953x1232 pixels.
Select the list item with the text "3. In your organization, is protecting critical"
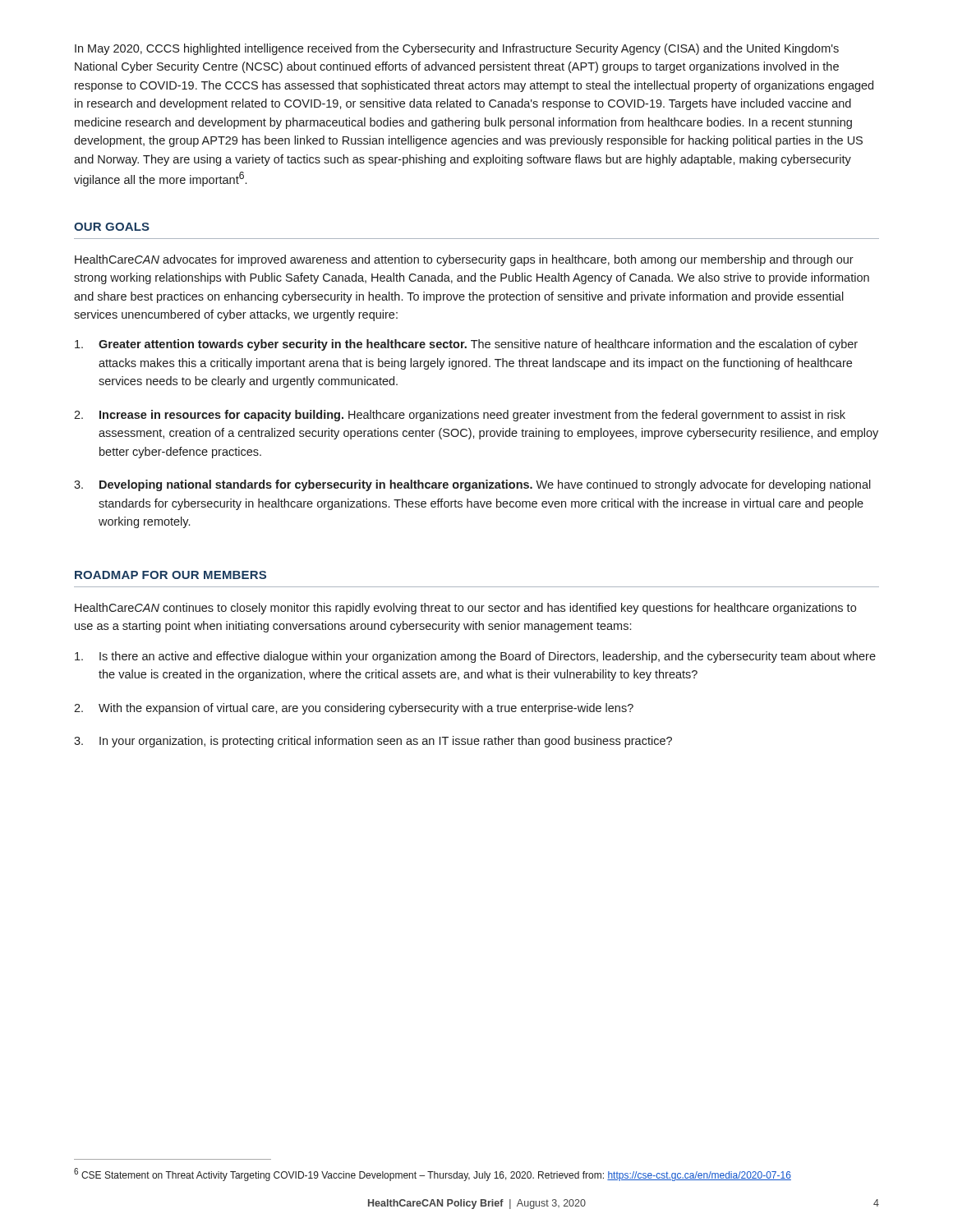[476, 741]
